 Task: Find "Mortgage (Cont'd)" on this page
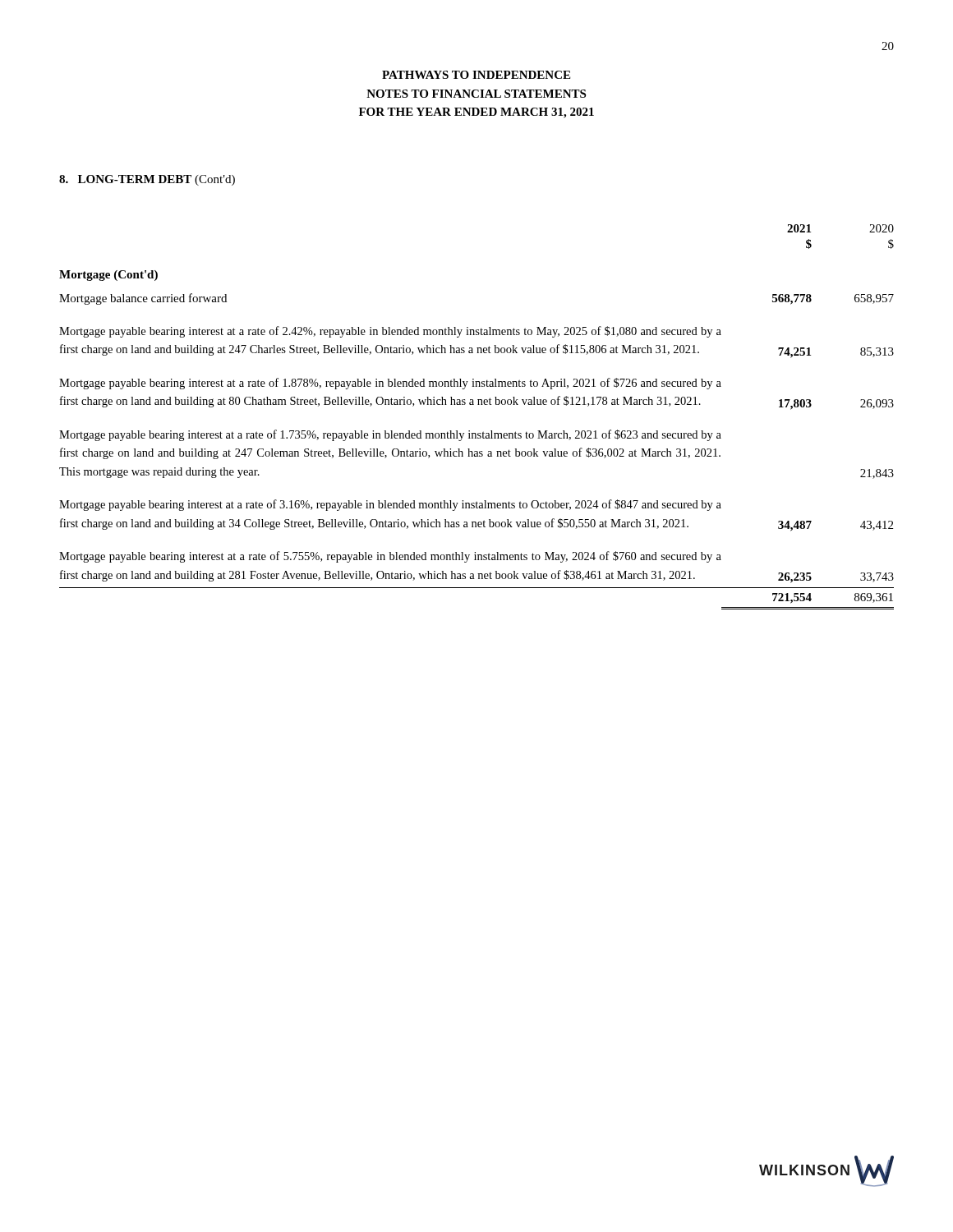point(109,274)
